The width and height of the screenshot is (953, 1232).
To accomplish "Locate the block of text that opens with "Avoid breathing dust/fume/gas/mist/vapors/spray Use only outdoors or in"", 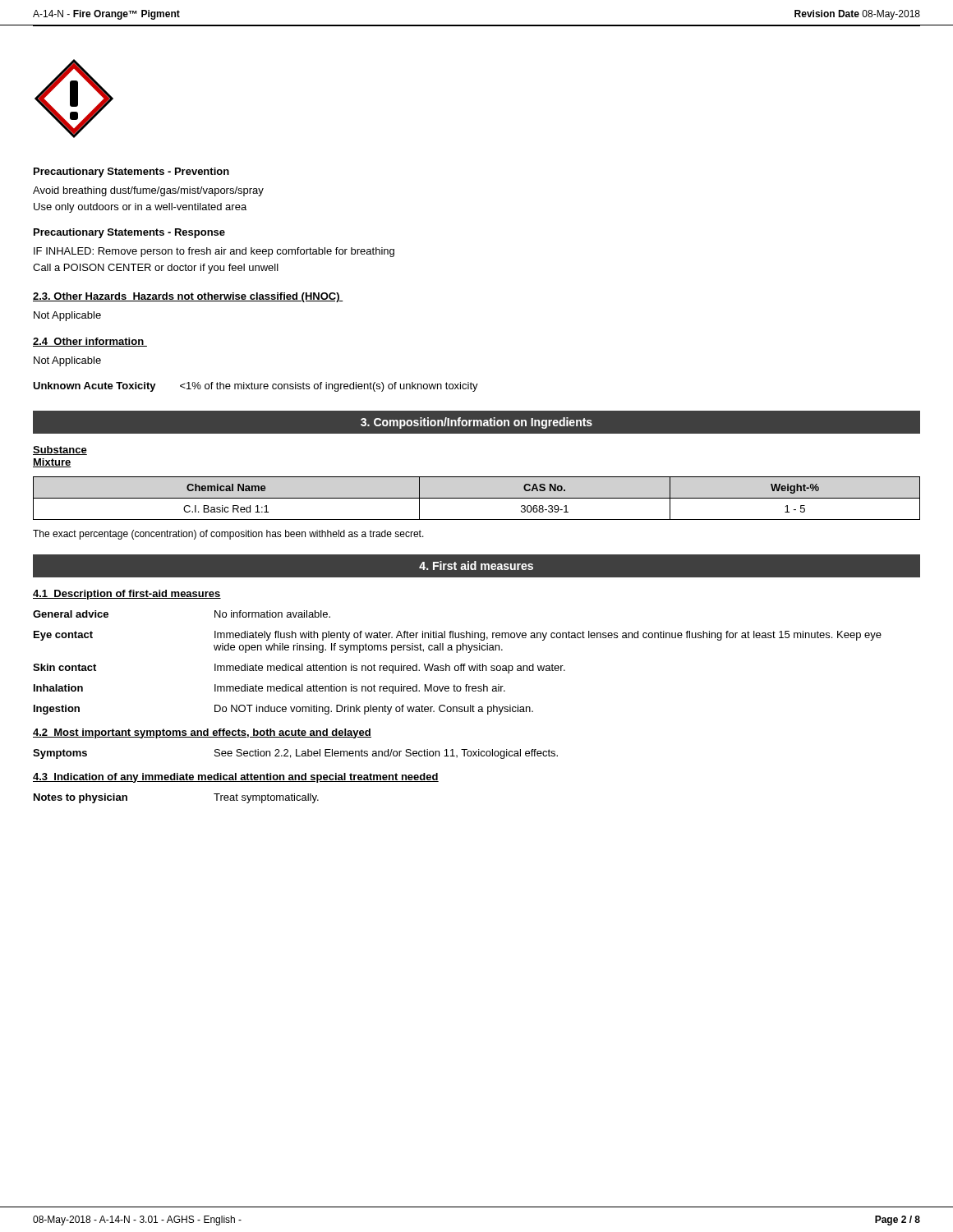I will (x=148, y=198).
